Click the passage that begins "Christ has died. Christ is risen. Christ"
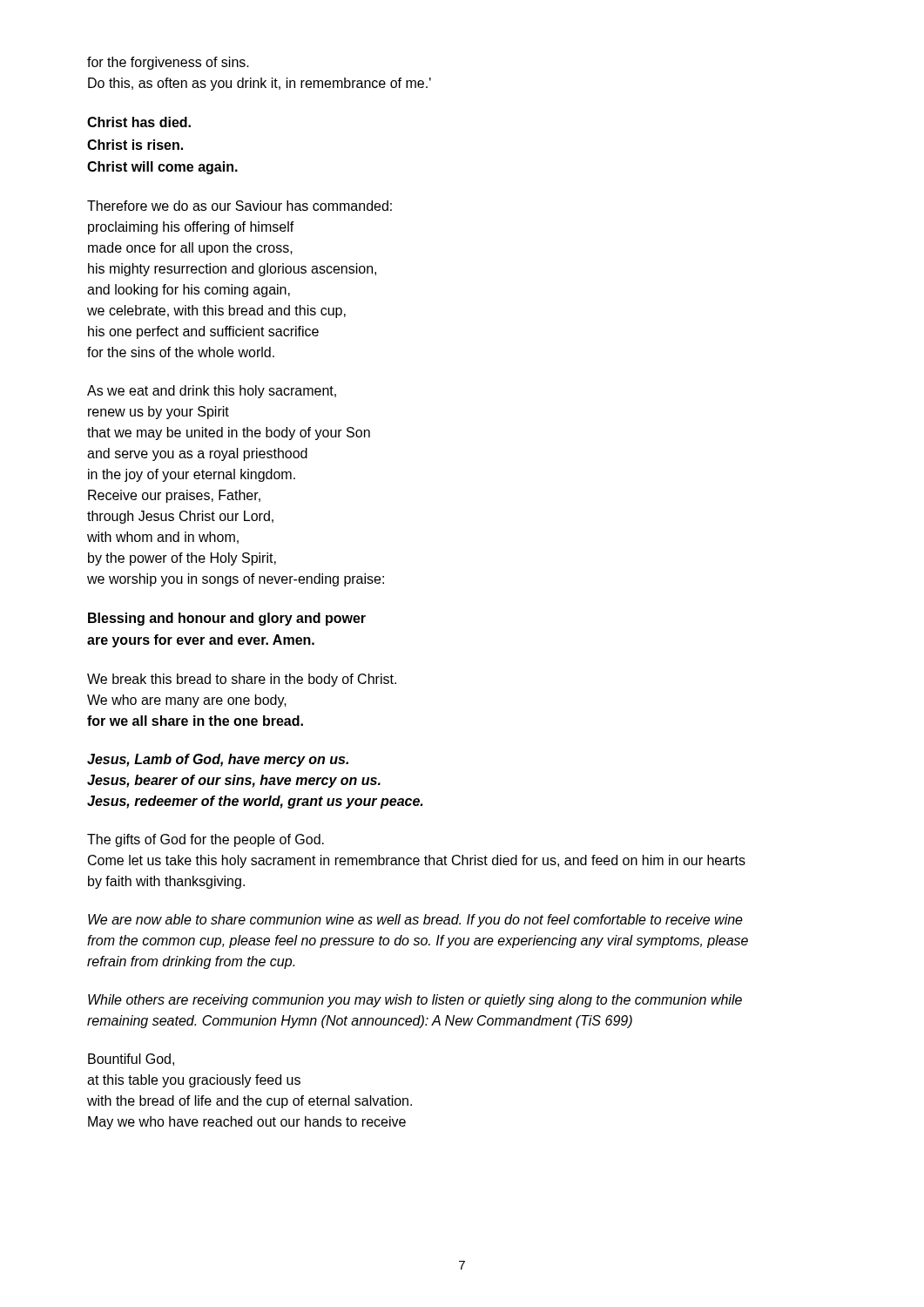The image size is (924, 1307). click(x=163, y=145)
